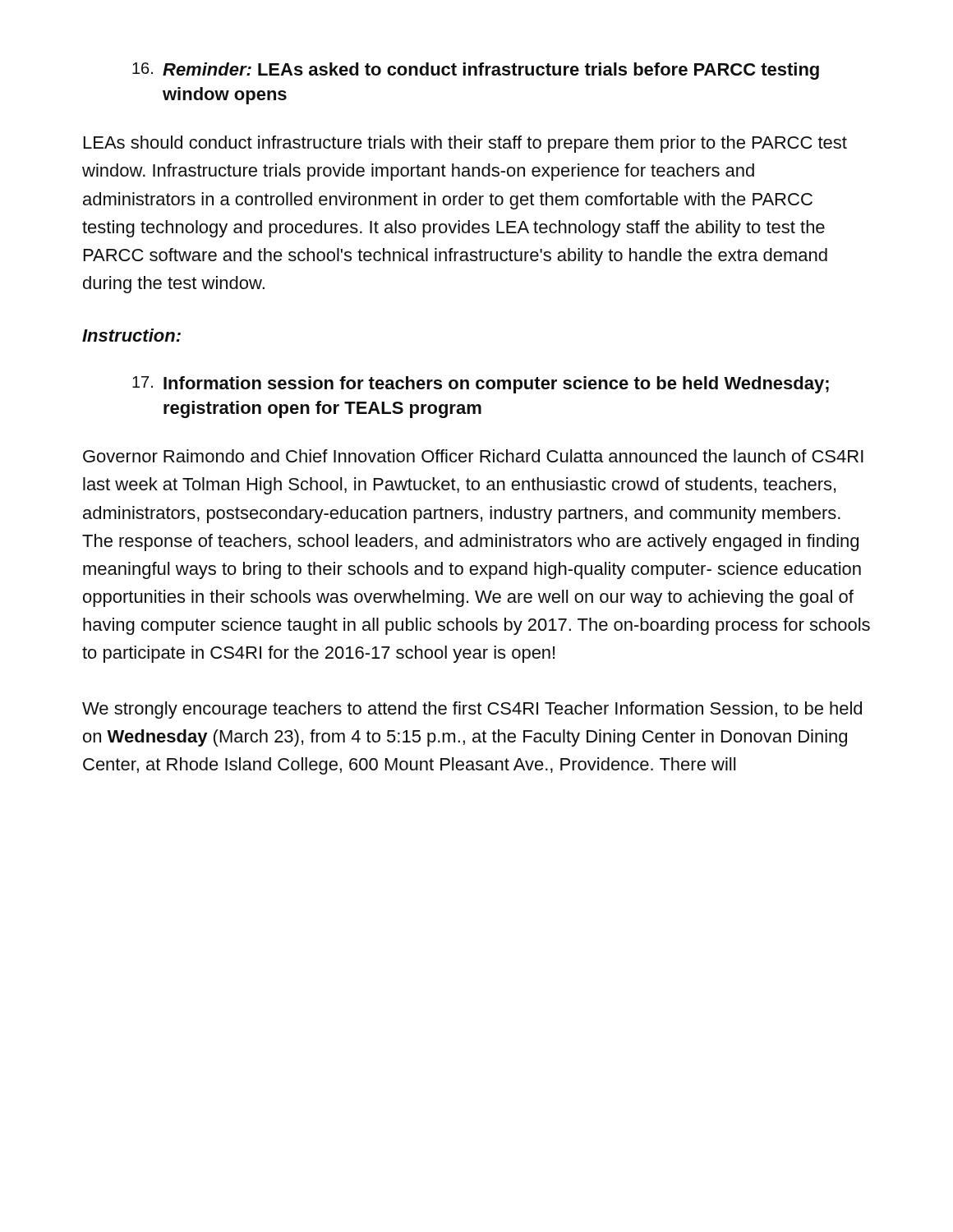This screenshot has height=1232, width=953.
Task: Click on the text block that reads "We strongly encourage"
Action: pyautogui.click(x=473, y=736)
